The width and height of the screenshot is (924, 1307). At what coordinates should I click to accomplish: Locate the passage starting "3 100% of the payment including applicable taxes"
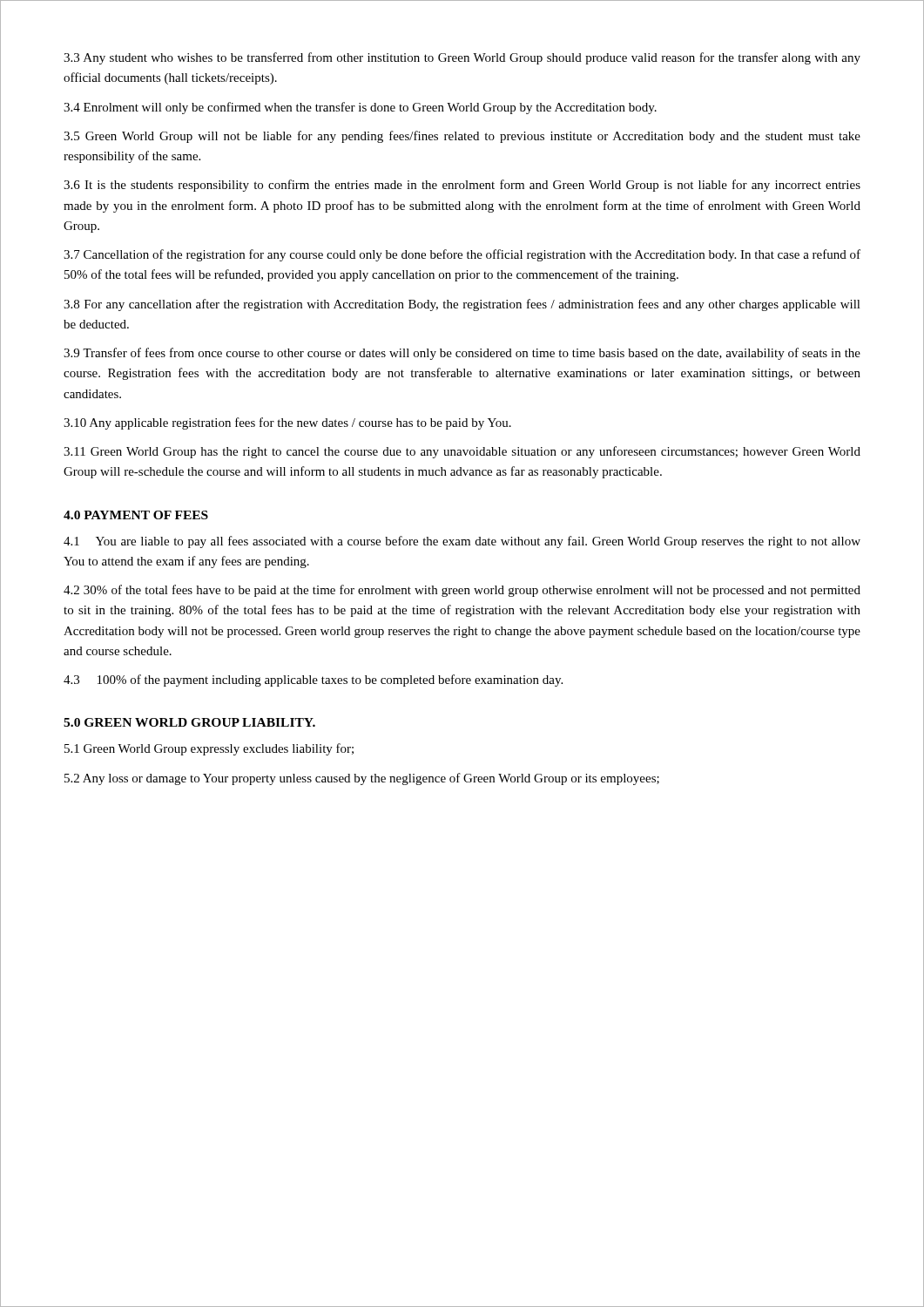462,680
